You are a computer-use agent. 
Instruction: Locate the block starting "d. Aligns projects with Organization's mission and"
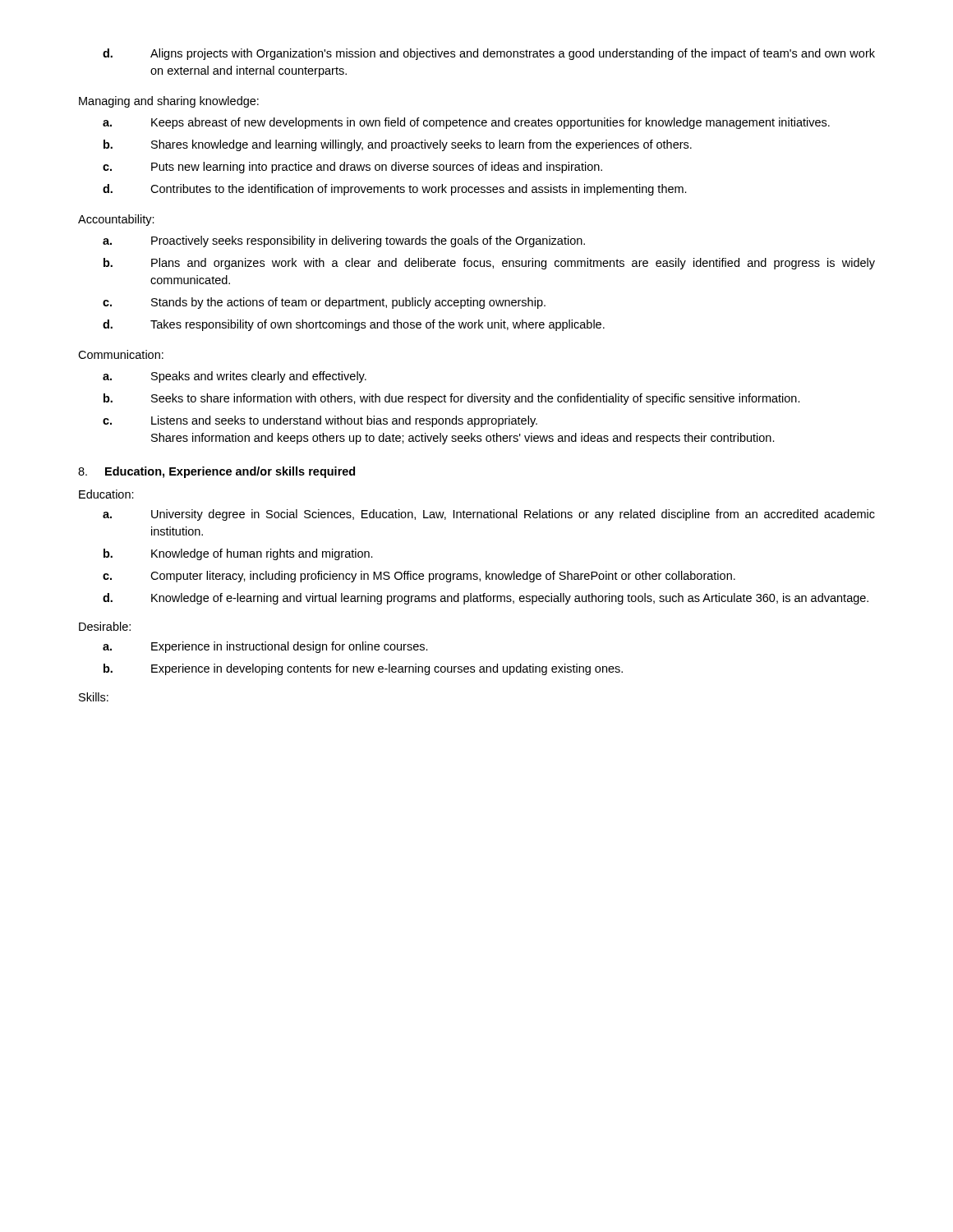point(476,62)
